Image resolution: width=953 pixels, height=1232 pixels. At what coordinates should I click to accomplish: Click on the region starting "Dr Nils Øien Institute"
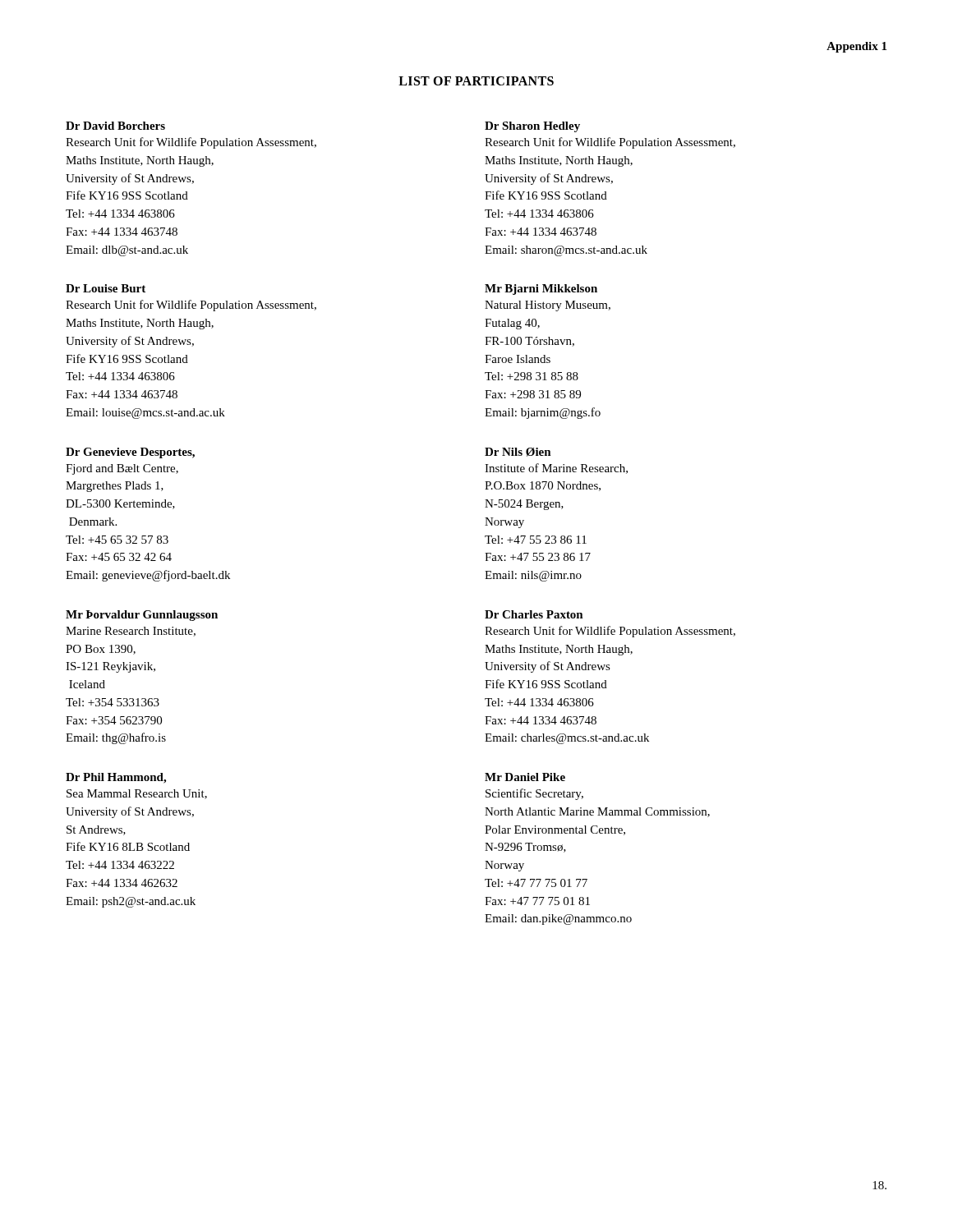pos(518,452)
